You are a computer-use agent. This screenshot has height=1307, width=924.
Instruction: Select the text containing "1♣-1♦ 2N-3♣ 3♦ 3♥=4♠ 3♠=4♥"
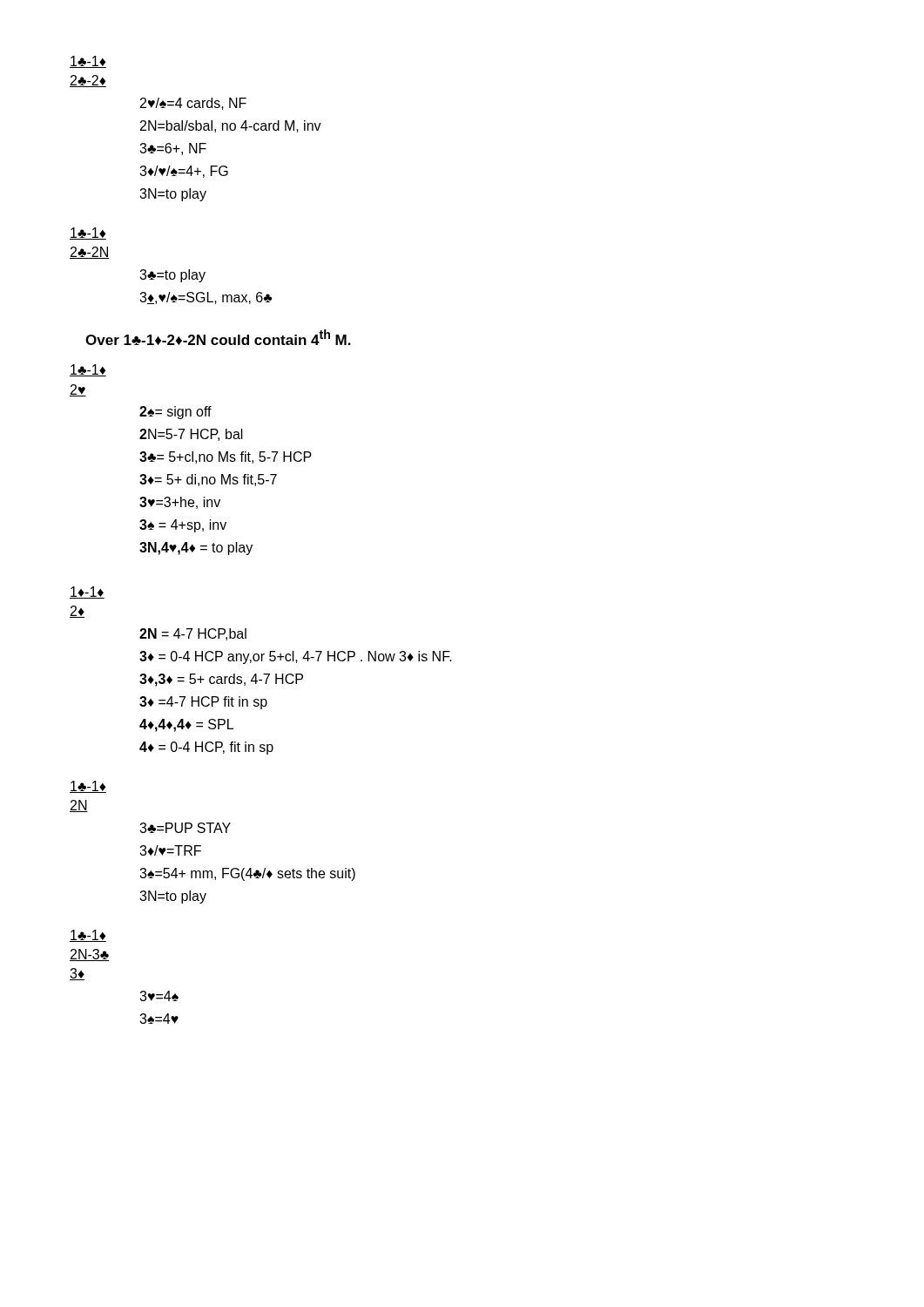pos(88,936)
